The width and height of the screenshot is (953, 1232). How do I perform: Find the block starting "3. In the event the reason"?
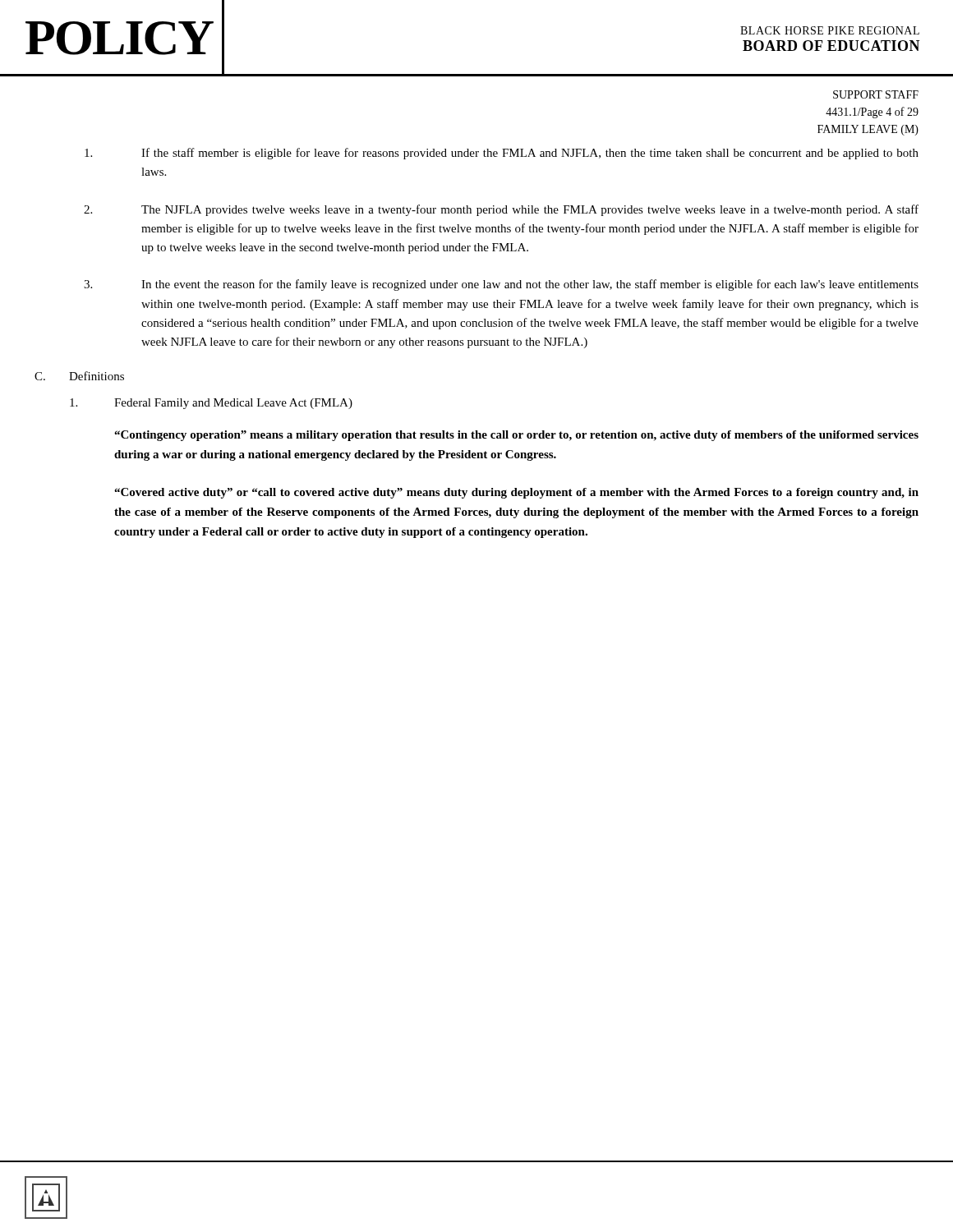[x=476, y=314]
